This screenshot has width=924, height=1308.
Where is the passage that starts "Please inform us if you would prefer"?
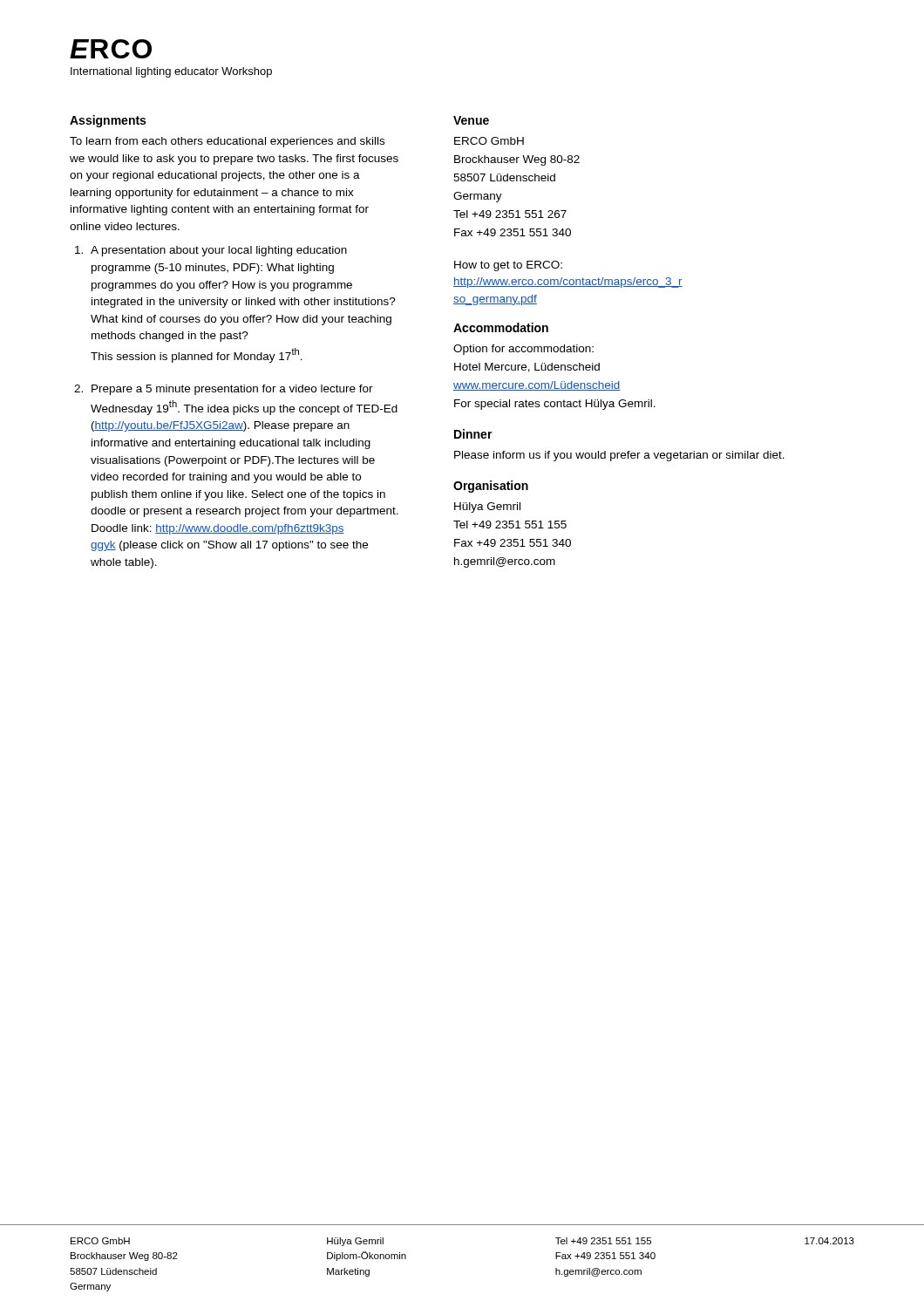click(619, 455)
